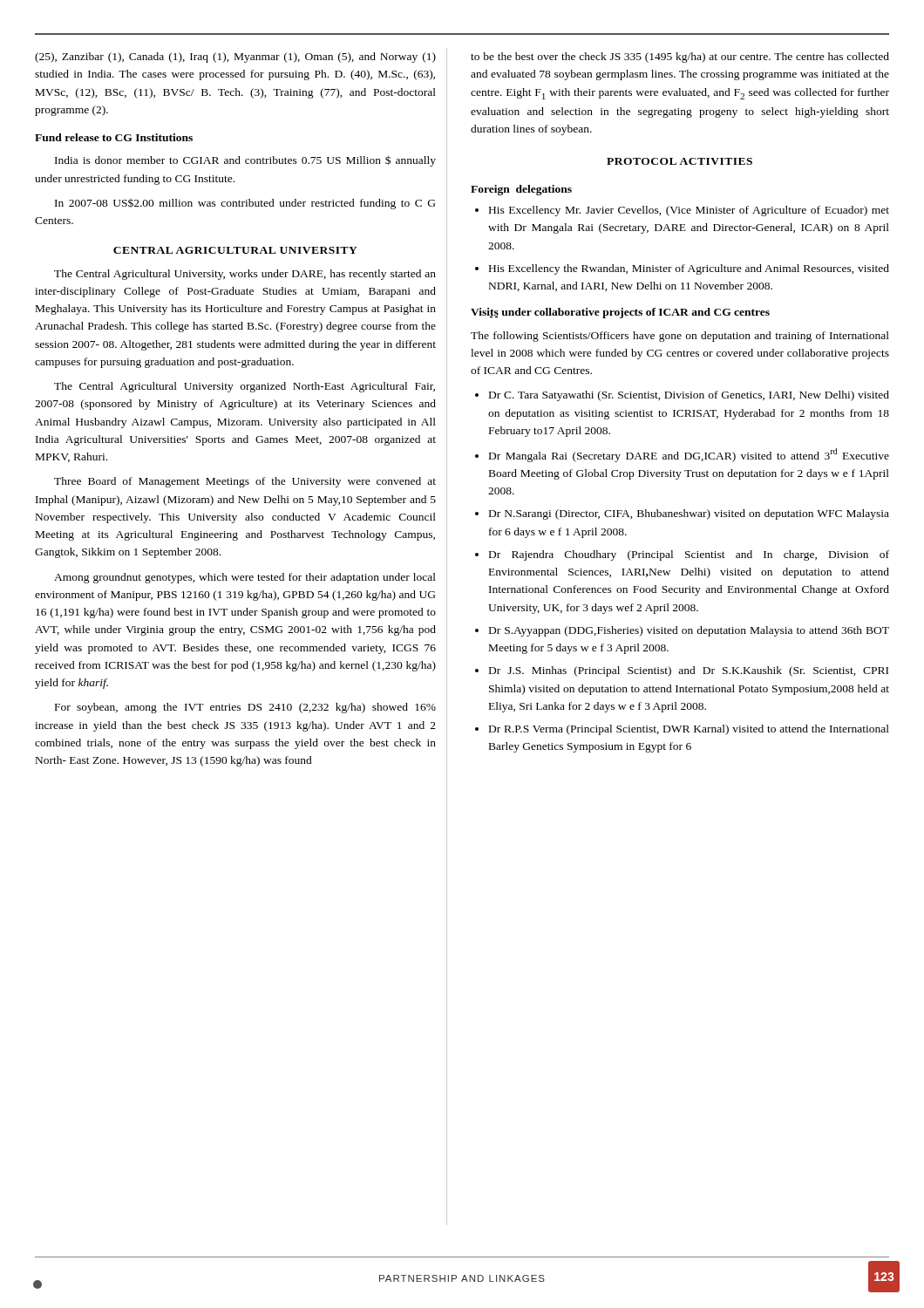The width and height of the screenshot is (924, 1308).
Task: Point to the section header beginning "Visits under collaborative projects of"
Action: click(680, 313)
